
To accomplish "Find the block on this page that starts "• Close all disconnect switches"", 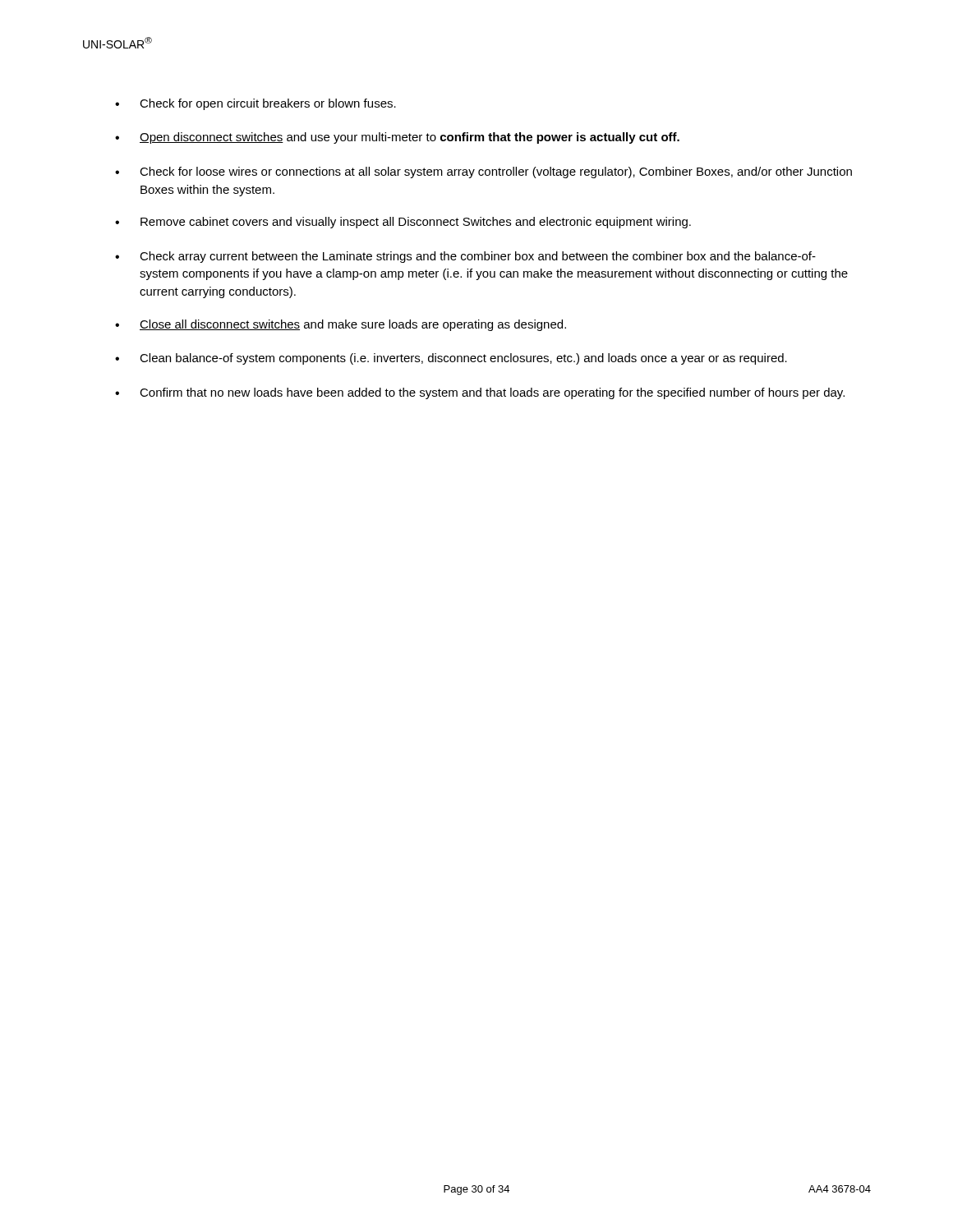I will (x=485, y=325).
